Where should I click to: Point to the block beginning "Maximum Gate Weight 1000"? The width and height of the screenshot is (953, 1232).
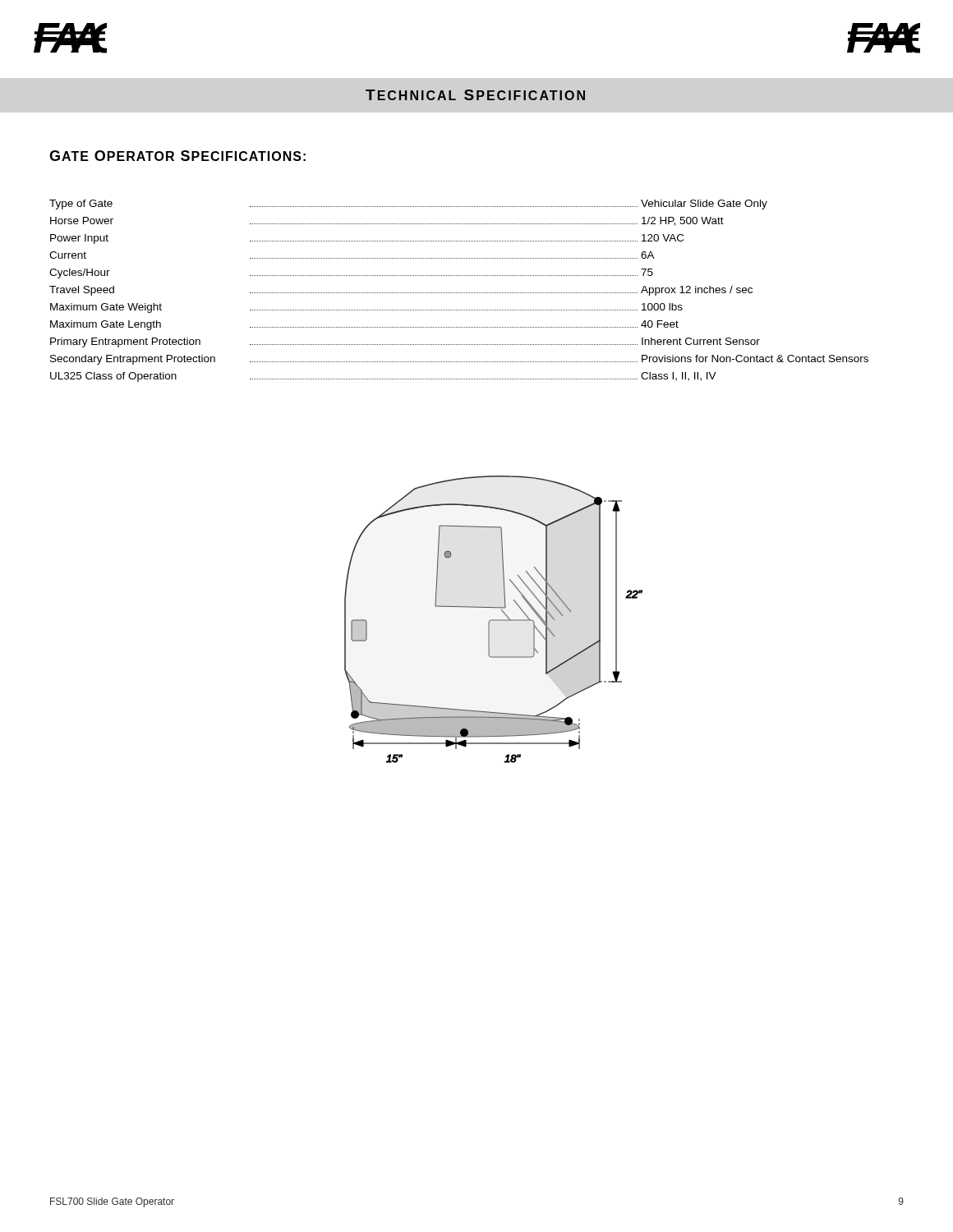[476, 307]
